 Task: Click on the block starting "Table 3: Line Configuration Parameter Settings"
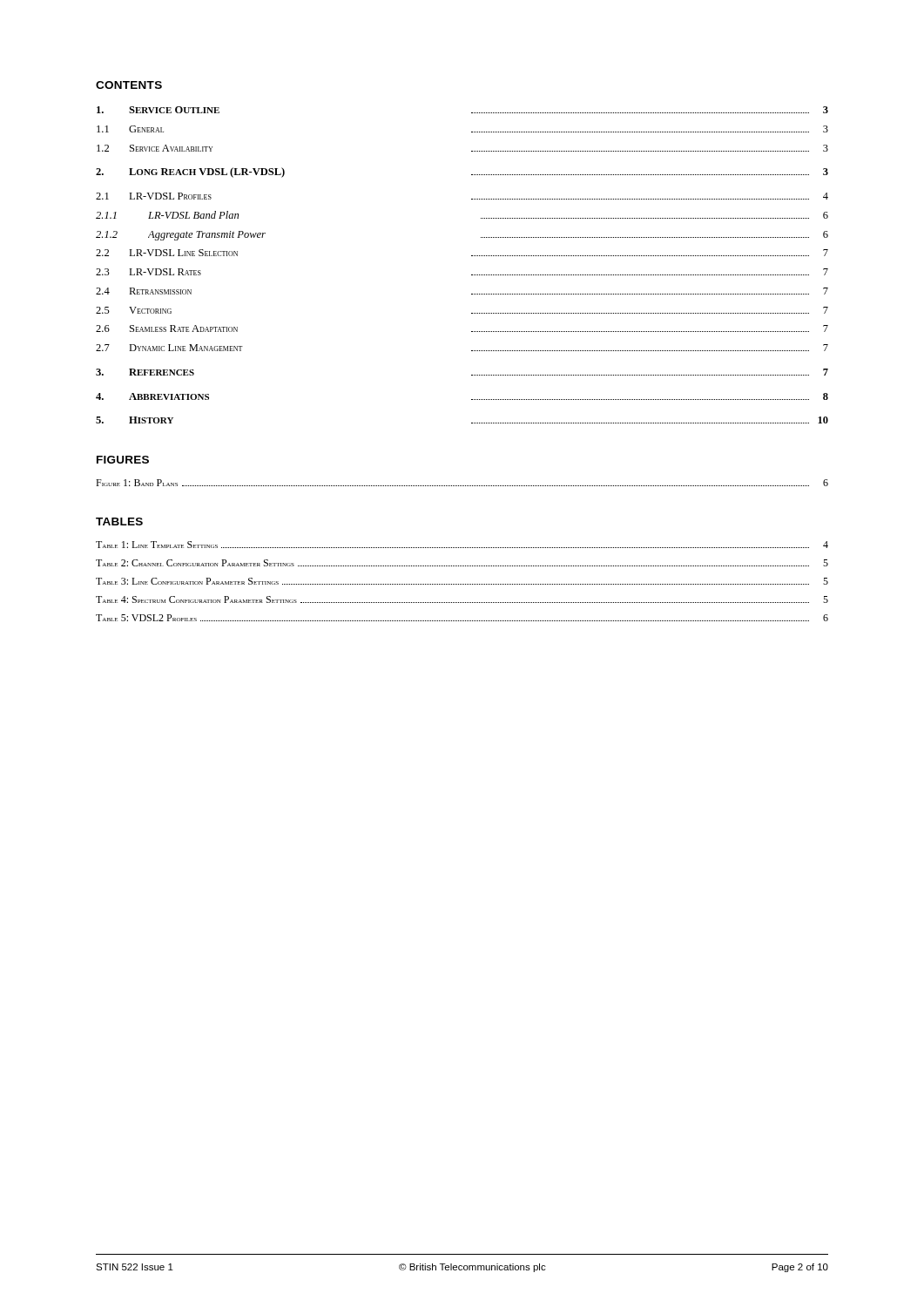pyautogui.click(x=462, y=581)
